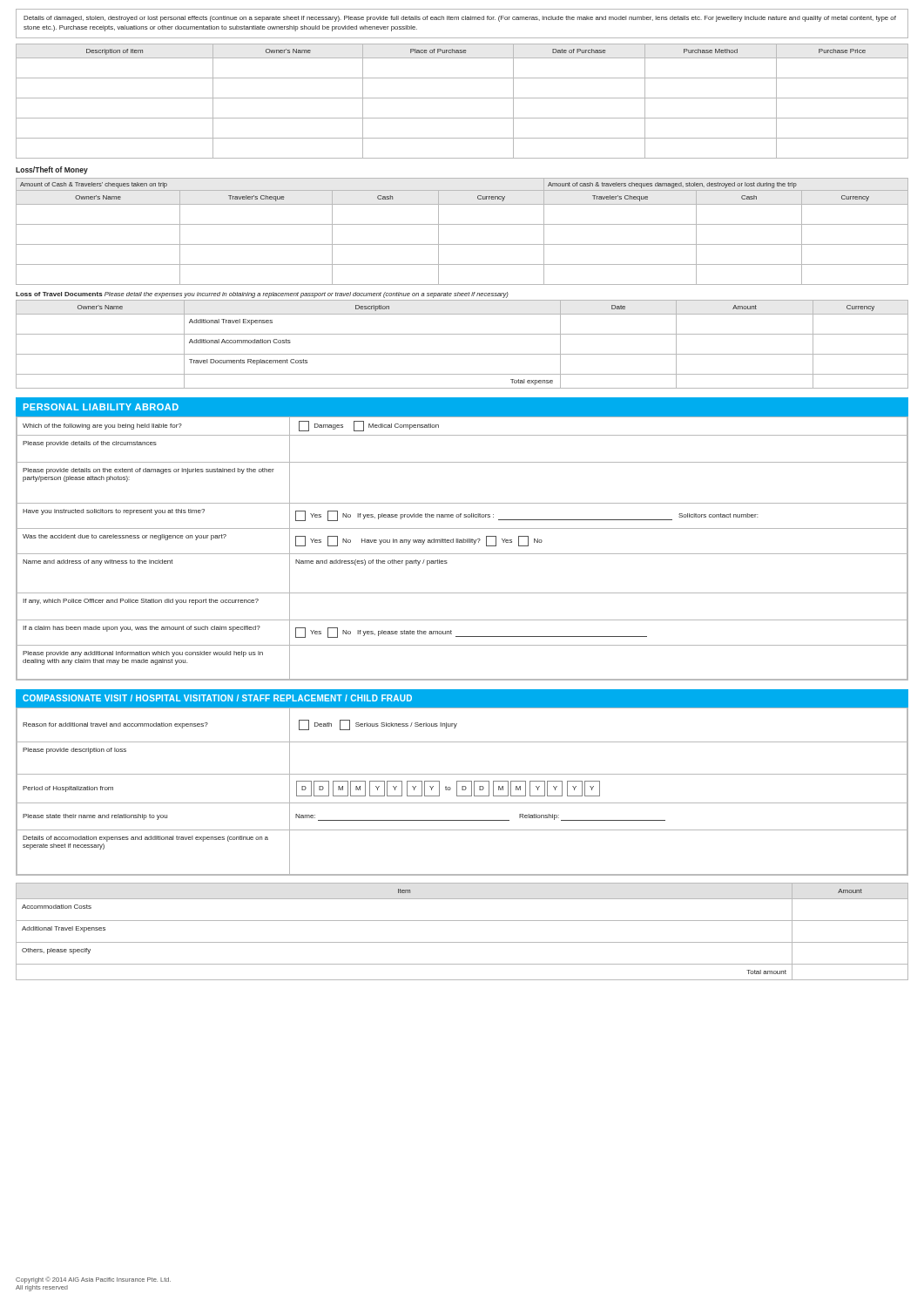Point to the block beginning "Details of damaged,"
The image size is (924, 1307).
460,23
